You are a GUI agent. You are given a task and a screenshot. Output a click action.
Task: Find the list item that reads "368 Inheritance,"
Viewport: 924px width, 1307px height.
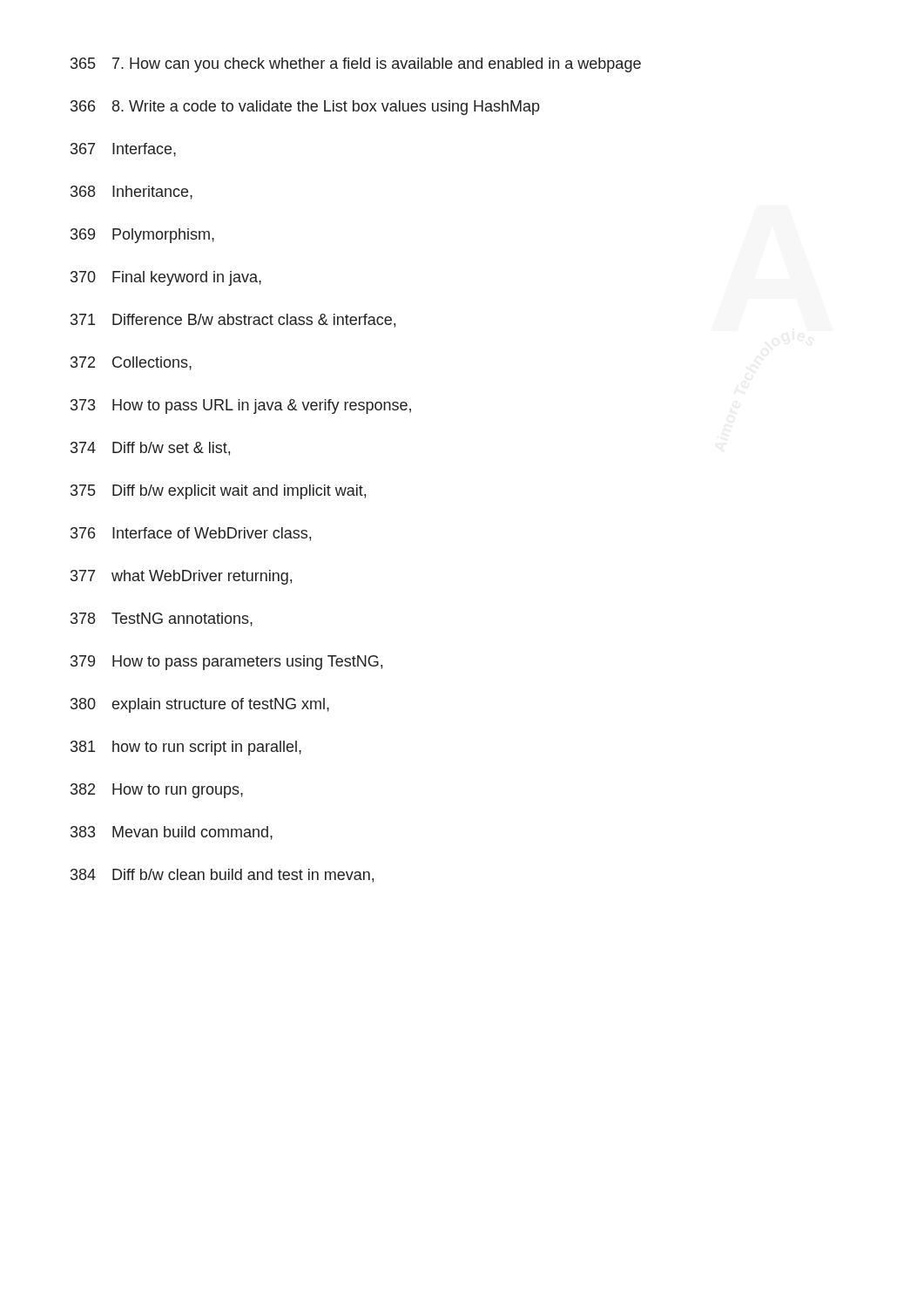pos(132,192)
